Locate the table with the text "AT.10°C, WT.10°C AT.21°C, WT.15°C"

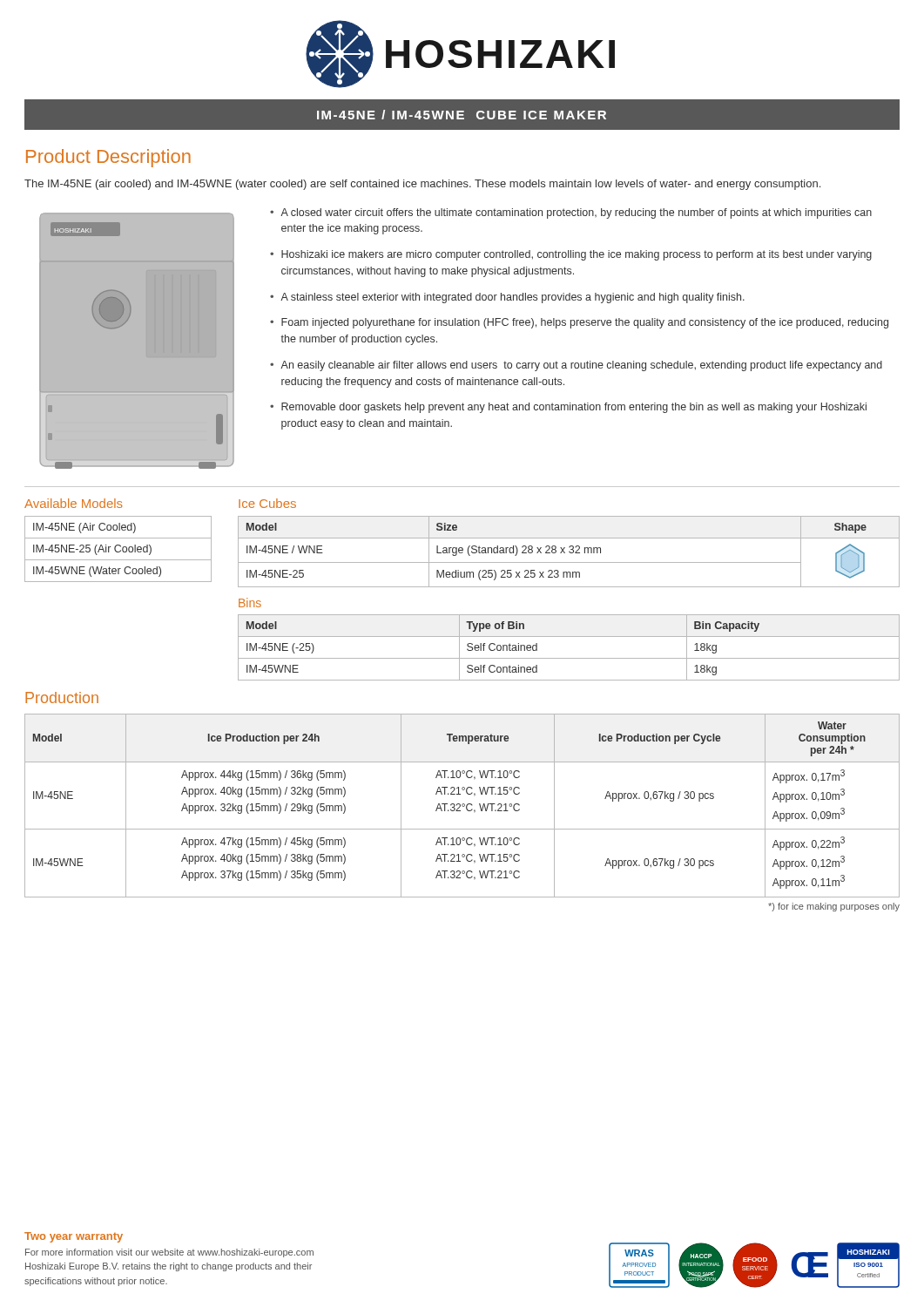[462, 805]
